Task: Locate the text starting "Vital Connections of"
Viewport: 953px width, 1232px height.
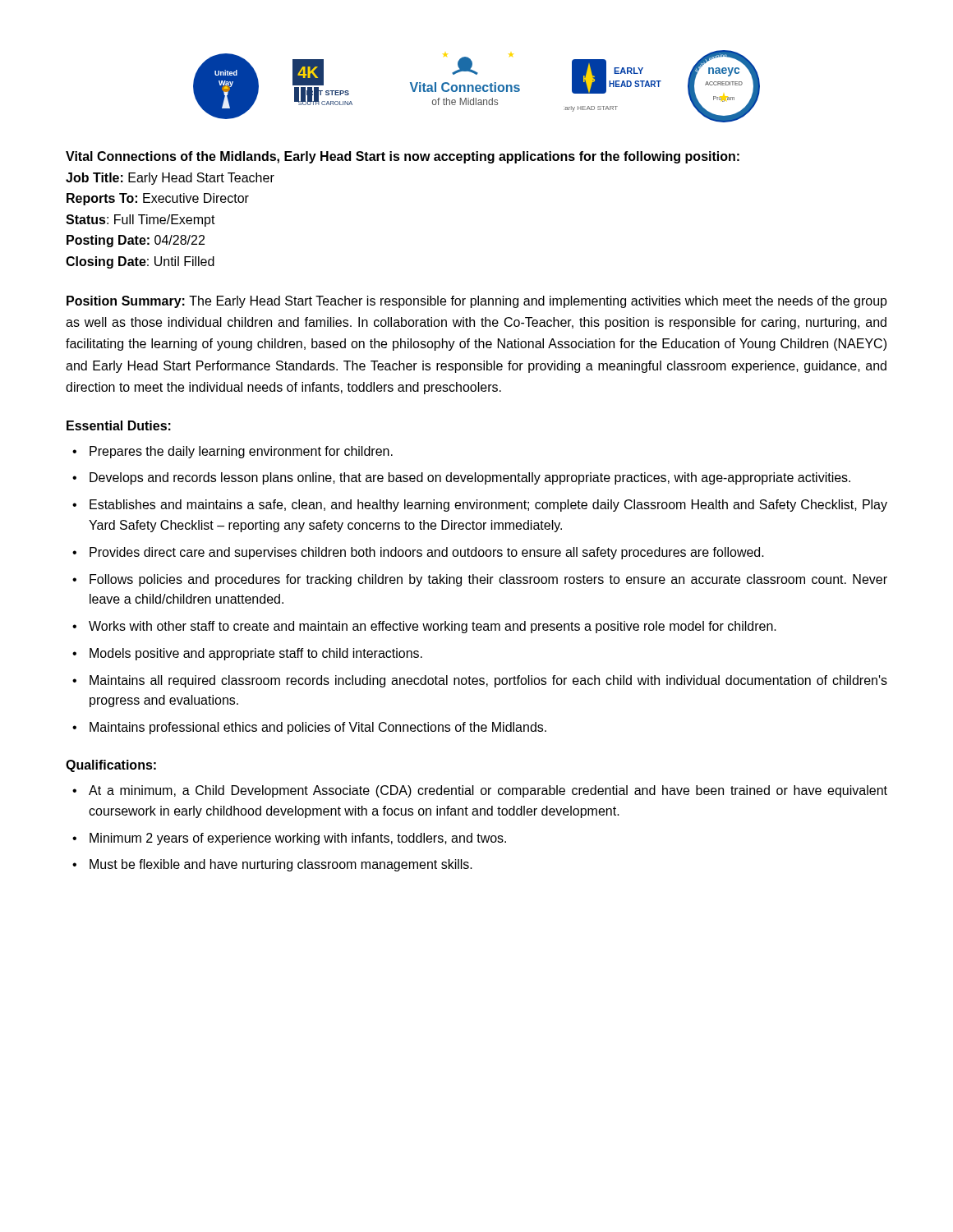Action: tap(403, 157)
